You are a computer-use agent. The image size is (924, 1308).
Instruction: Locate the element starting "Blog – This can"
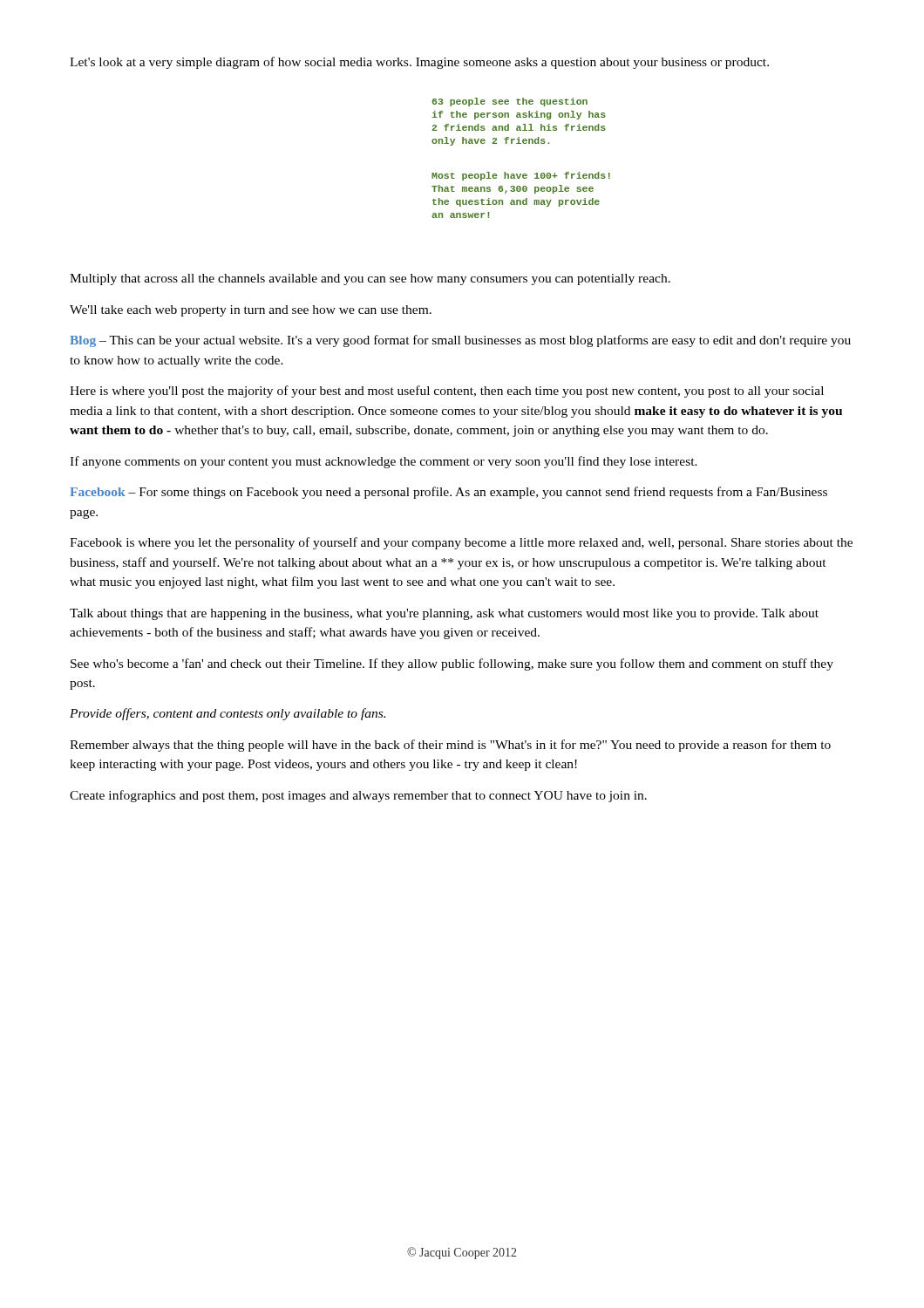click(x=460, y=350)
